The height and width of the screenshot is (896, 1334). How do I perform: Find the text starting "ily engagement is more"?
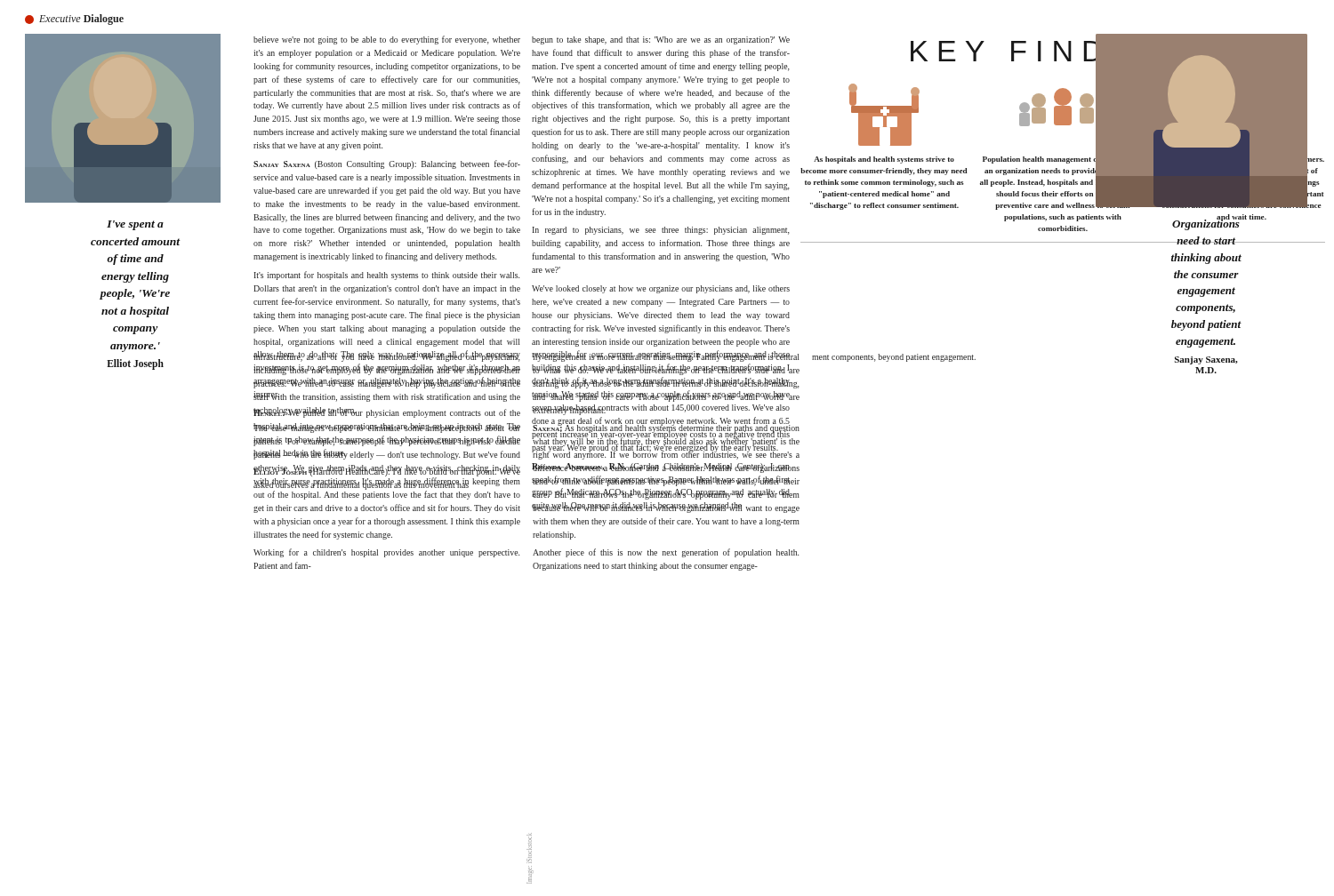coord(666,462)
